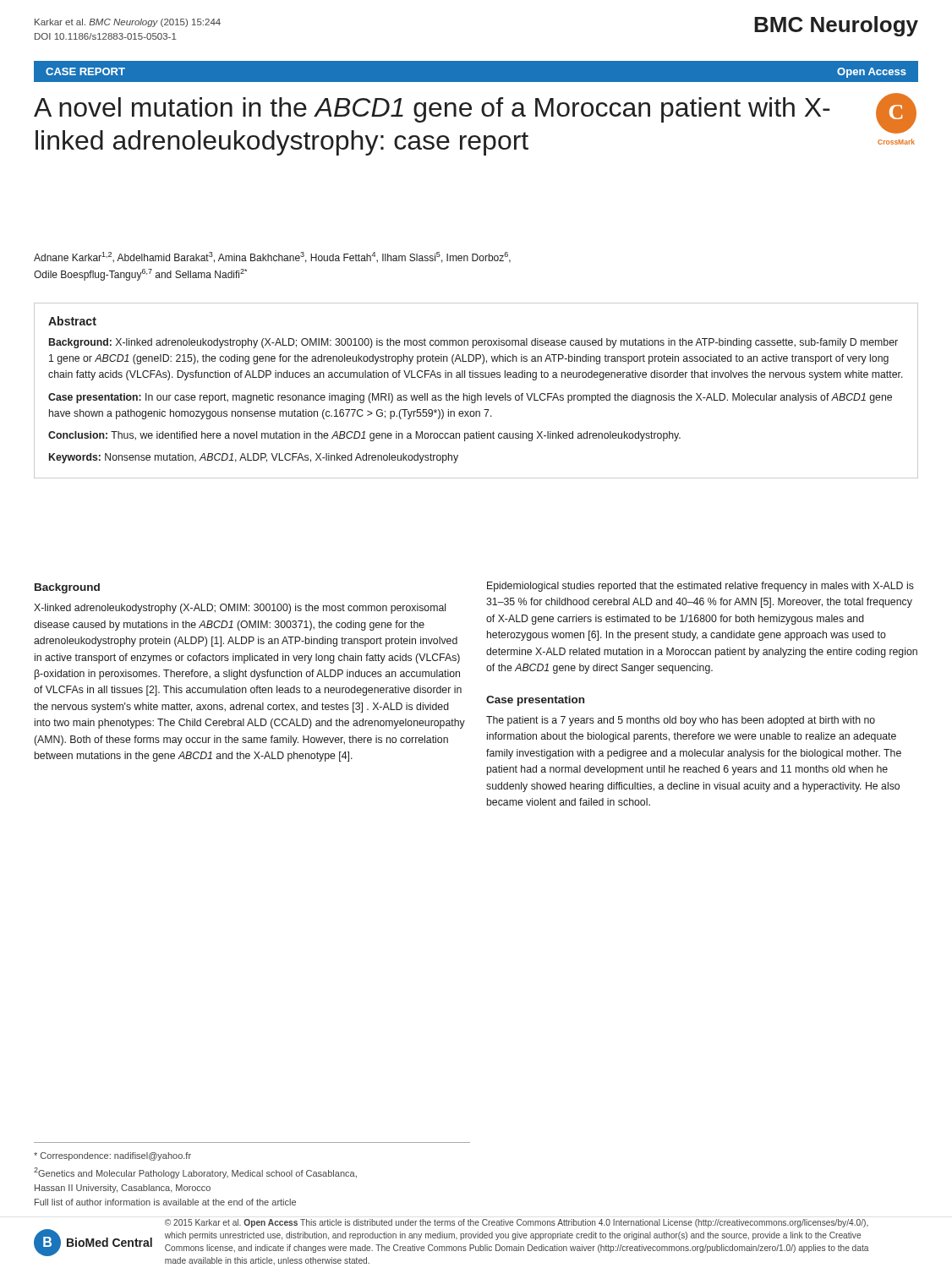This screenshot has height=1268, width=952.
Task: Click on the text block containing "Epidemiological studies reported that the"
Action: (702, 627)
